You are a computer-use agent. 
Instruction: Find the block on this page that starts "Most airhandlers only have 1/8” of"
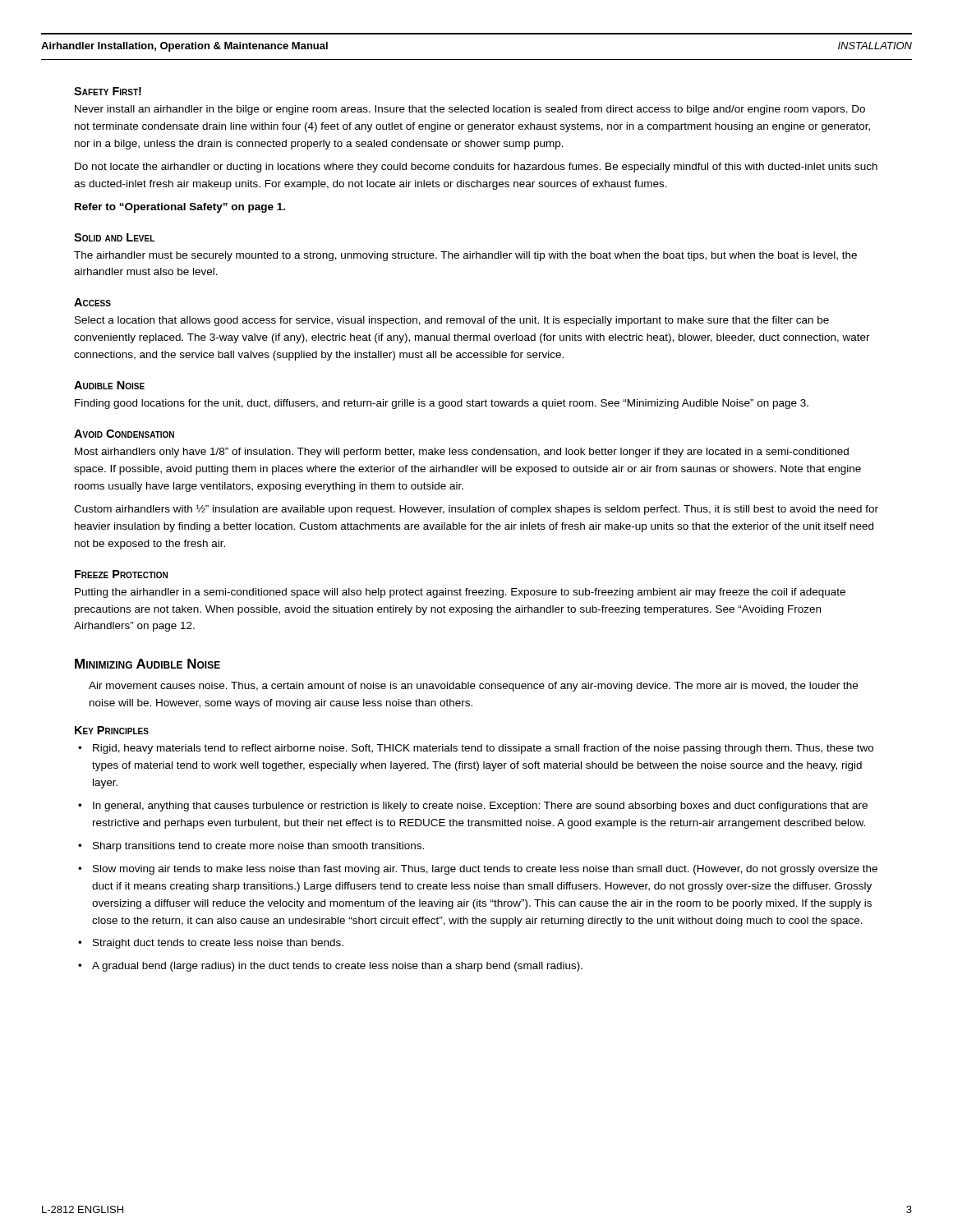coord(468,469)
